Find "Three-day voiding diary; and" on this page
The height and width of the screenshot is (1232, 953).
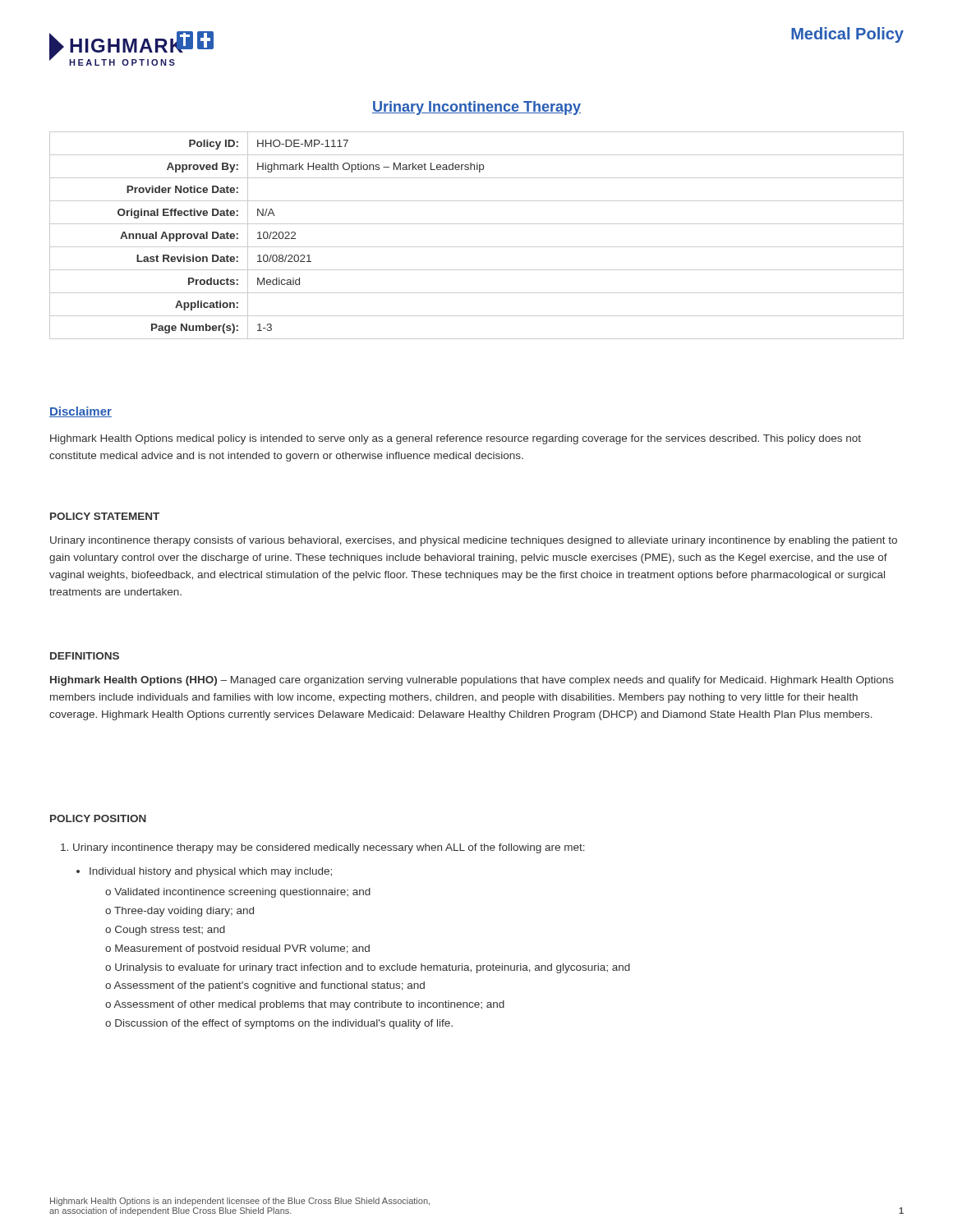coord(184,910)
